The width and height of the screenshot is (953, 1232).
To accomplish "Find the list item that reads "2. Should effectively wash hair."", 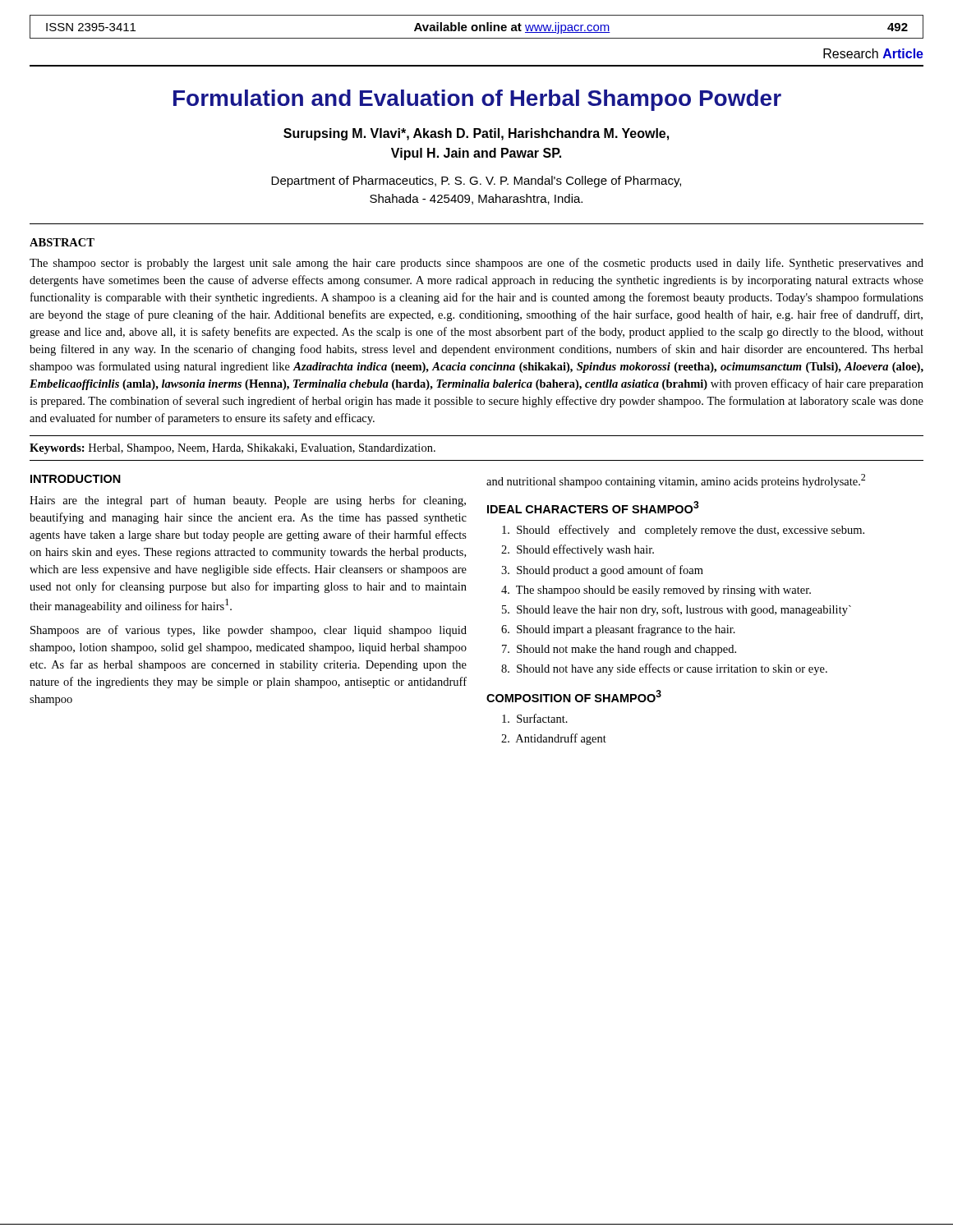I will click(x=578, y=550).
